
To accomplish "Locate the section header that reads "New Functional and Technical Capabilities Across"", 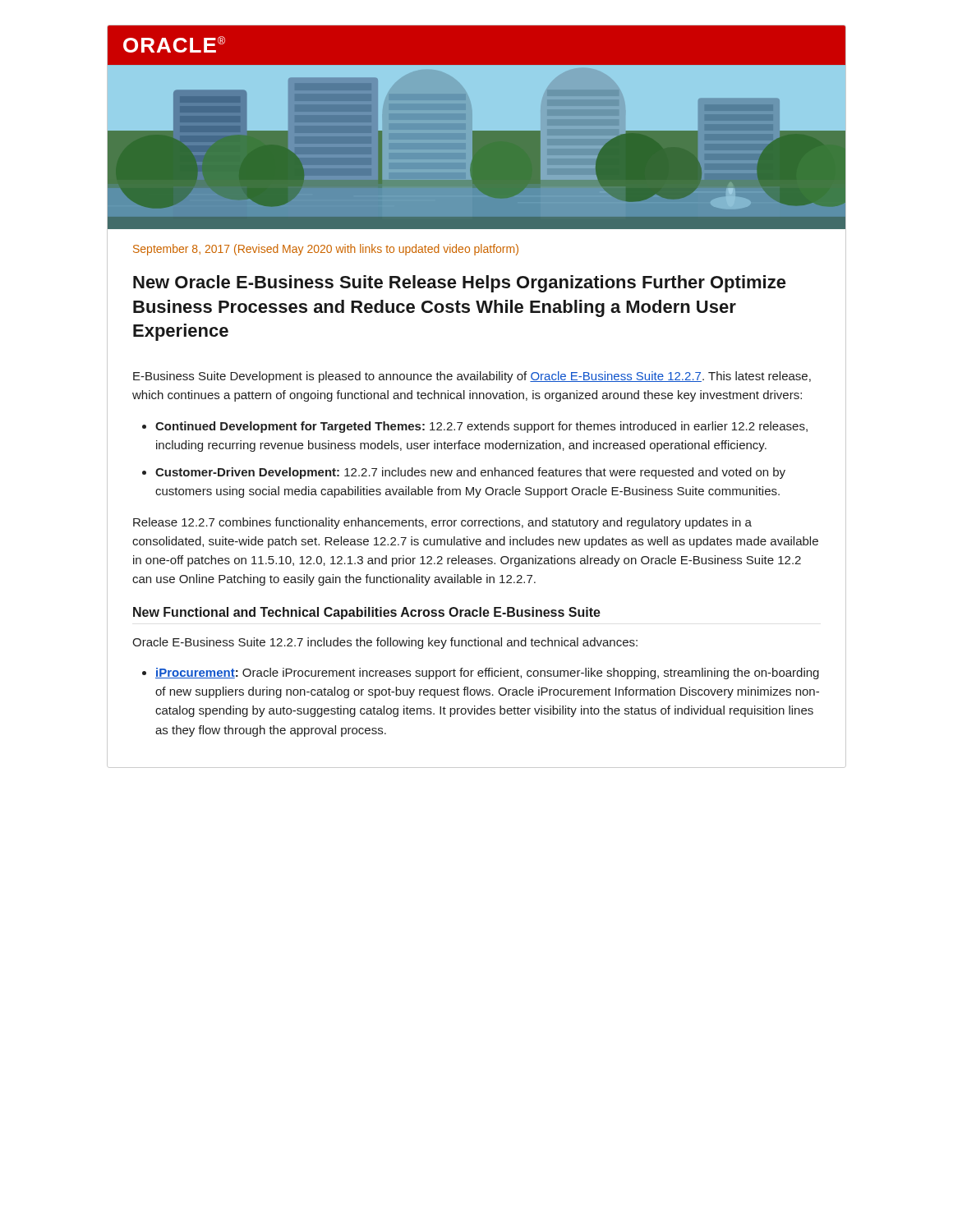I will [x=366, y=612].
